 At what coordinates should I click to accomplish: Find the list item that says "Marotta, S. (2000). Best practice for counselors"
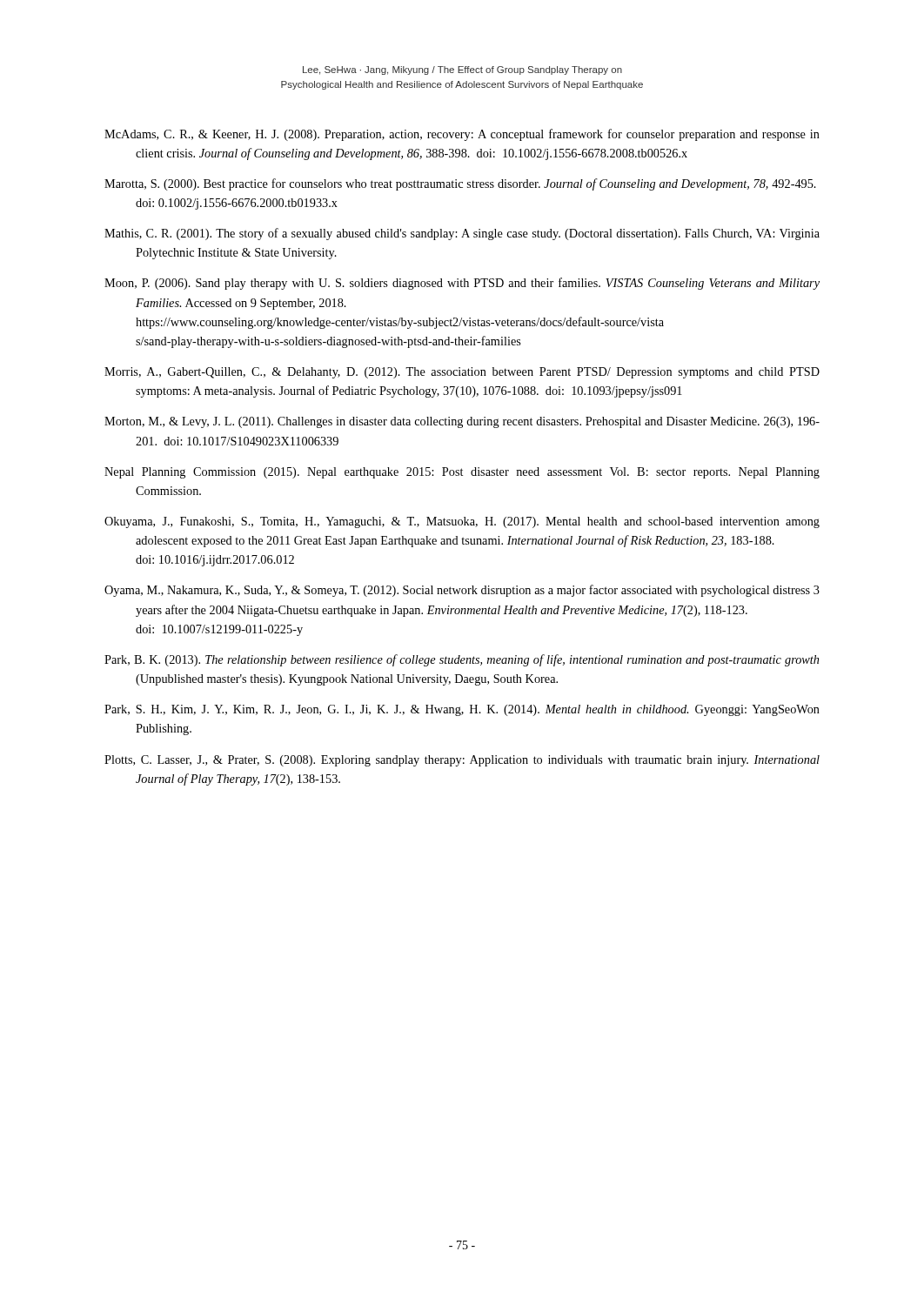click(462, 193)
